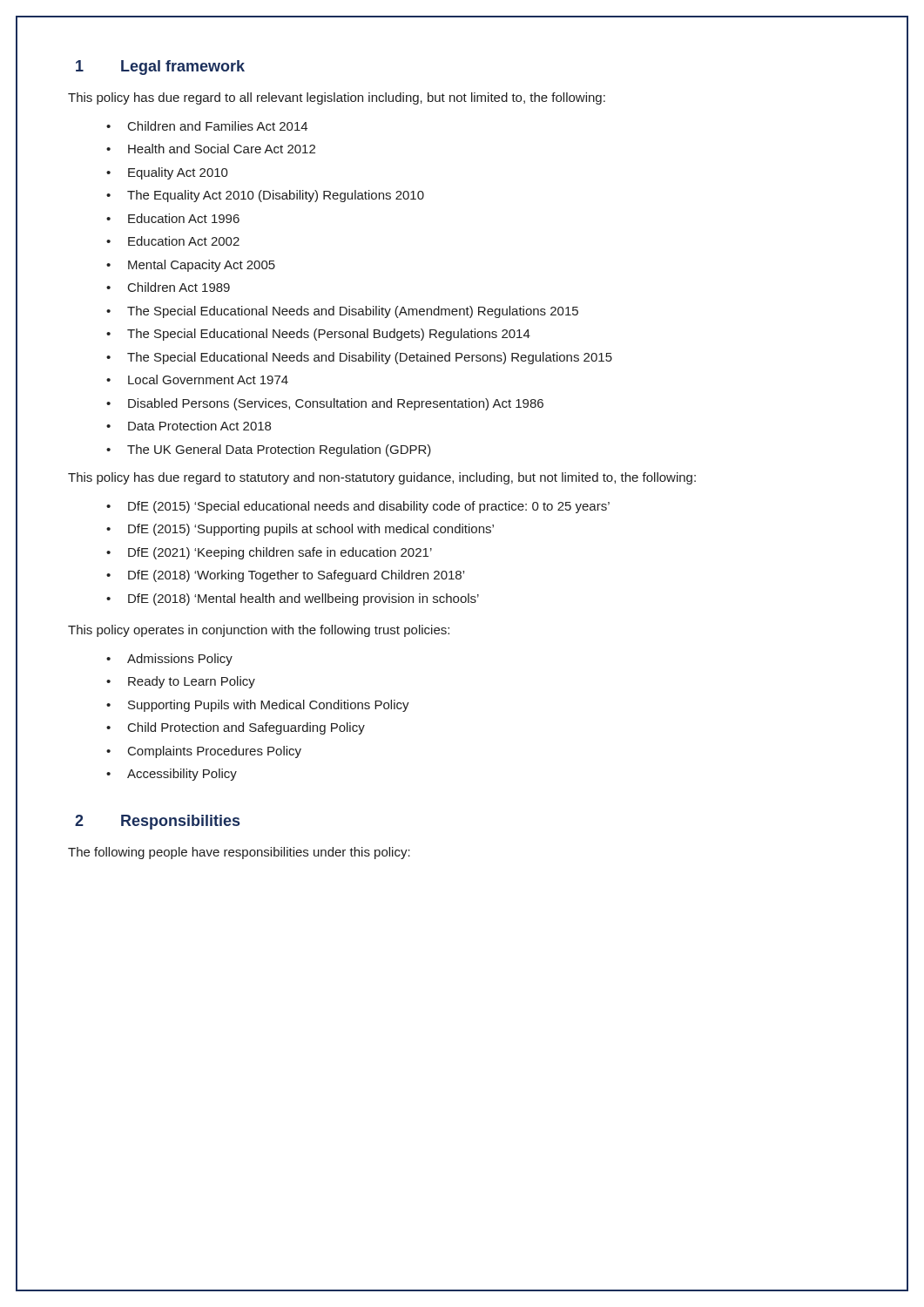Click on the list item with the text "• Children and"
This screenshot has width=924, height=1307.
point(207,126)
